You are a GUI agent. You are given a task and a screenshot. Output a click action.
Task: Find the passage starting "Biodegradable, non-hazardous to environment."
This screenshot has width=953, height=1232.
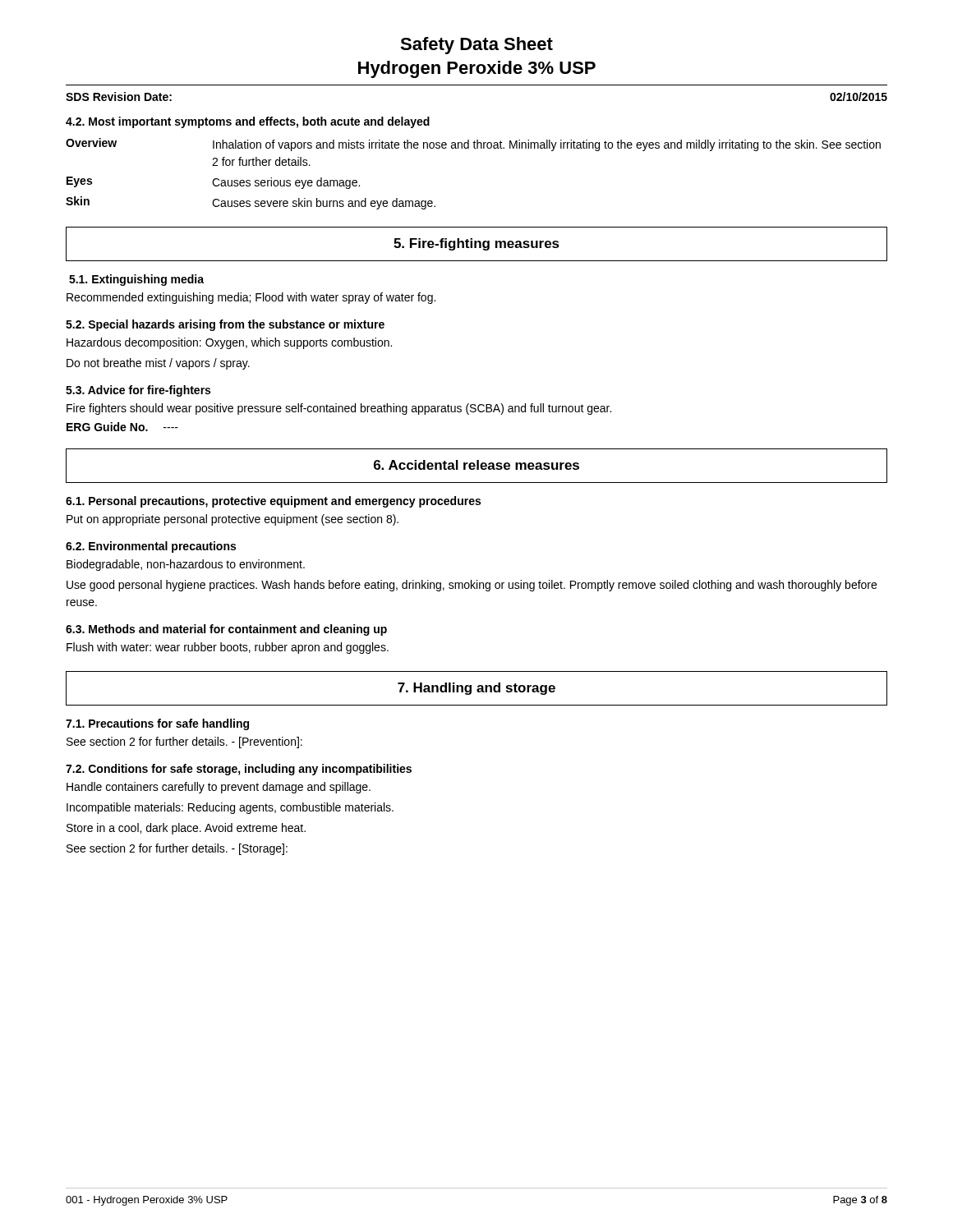pos(186,564)
